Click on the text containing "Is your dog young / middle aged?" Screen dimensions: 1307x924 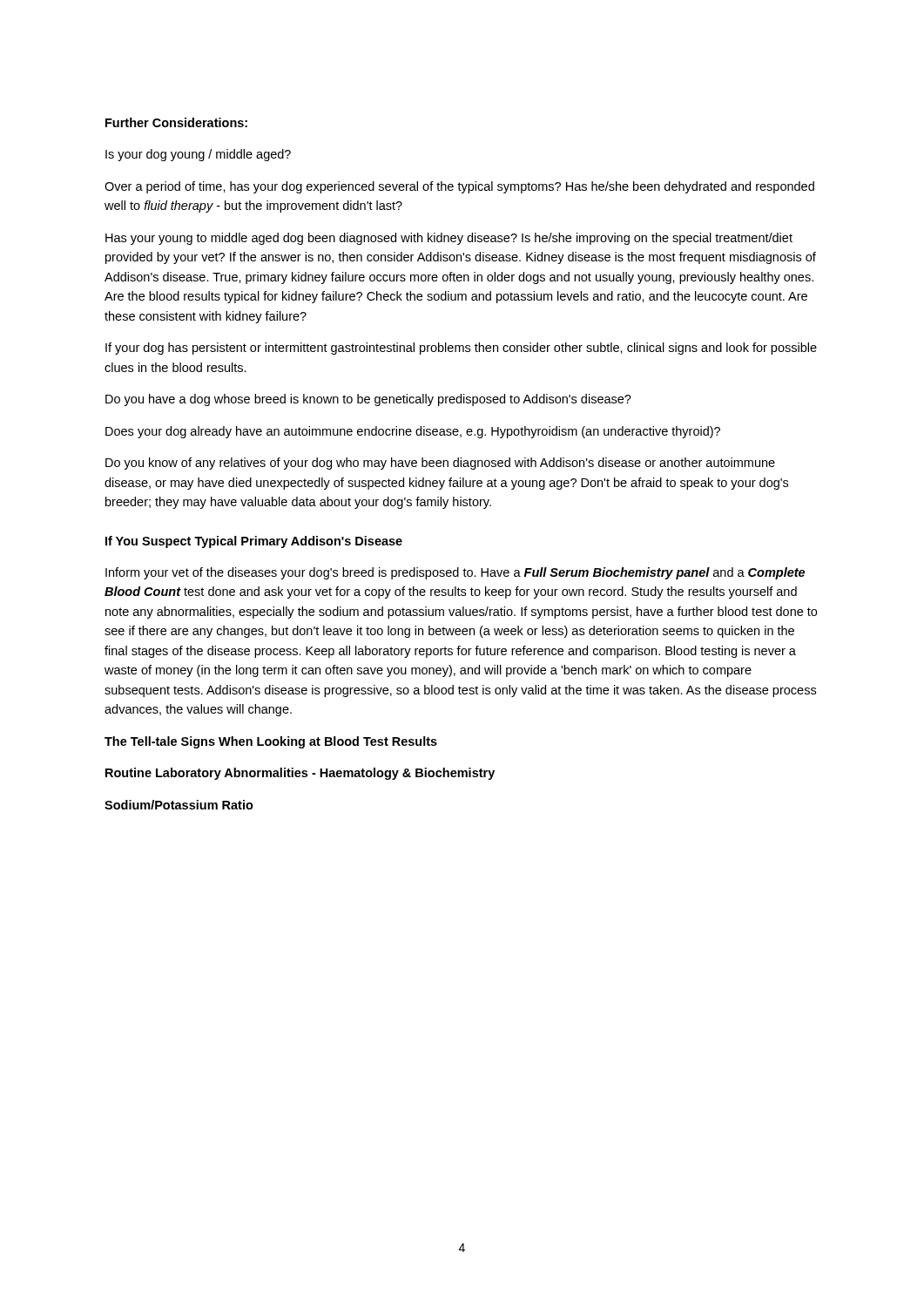(x=198, y=155)
